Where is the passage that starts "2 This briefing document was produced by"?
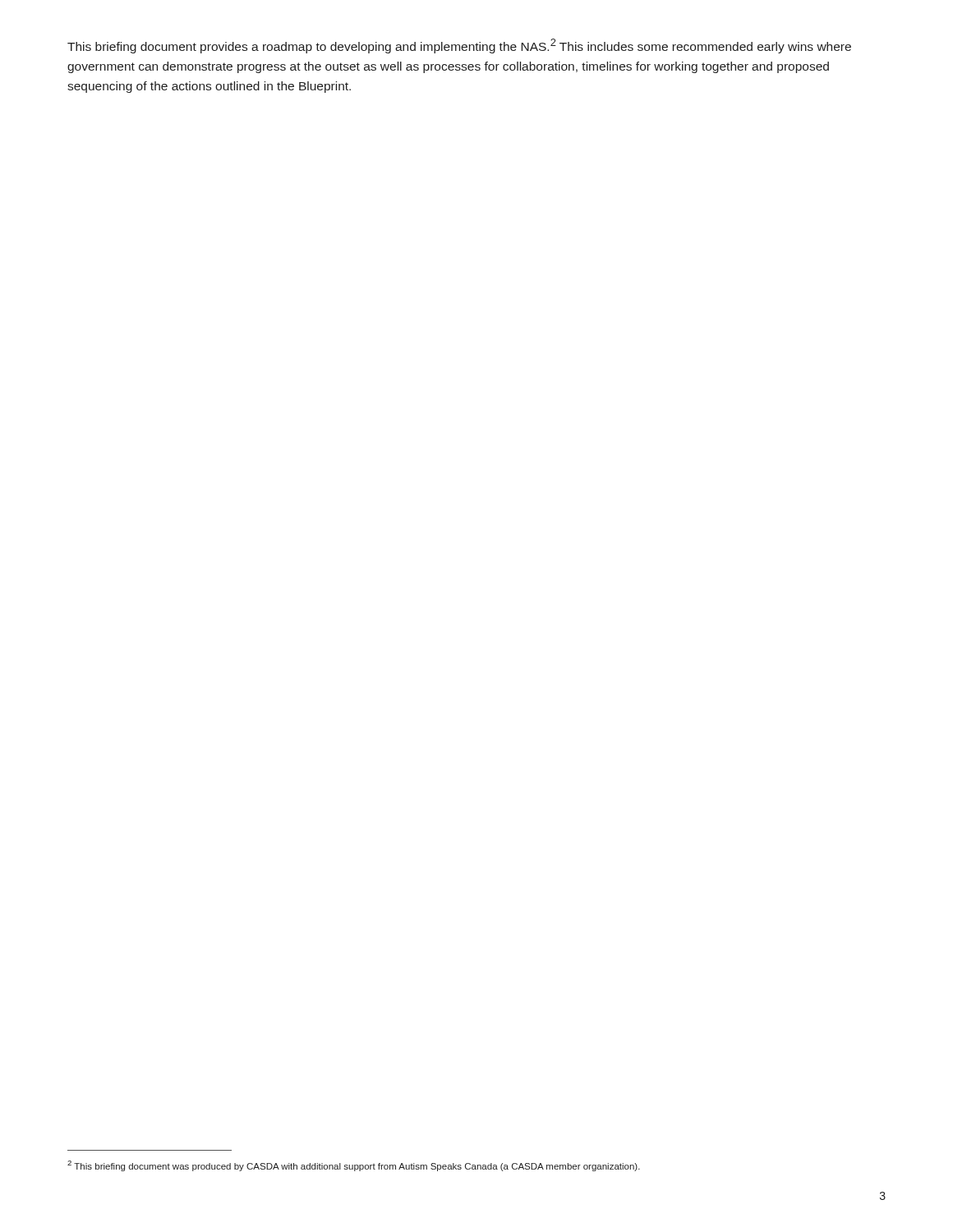 coord(476,1161)
